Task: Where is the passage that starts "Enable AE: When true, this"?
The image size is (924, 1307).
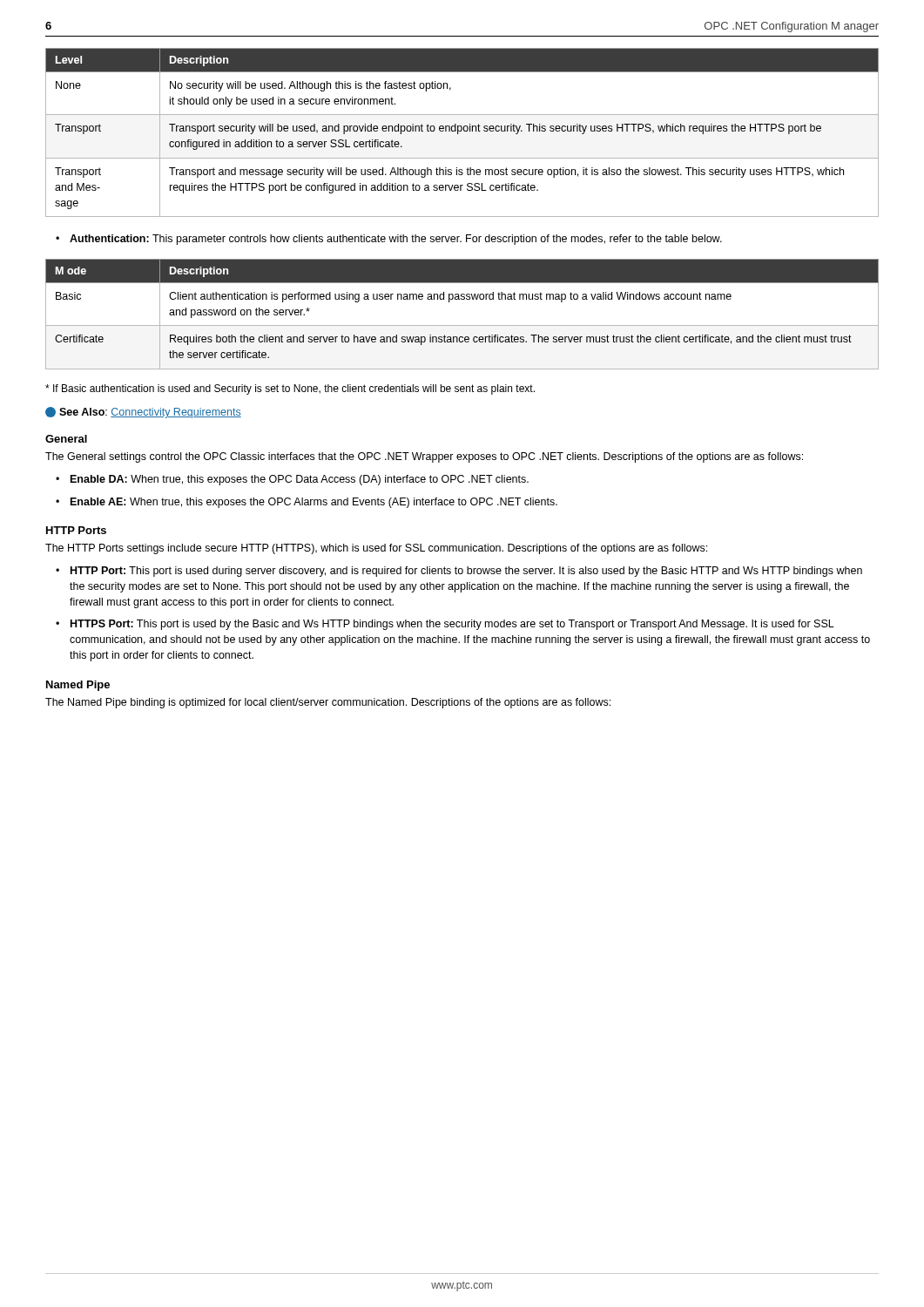Action: (x=314, y=501)
